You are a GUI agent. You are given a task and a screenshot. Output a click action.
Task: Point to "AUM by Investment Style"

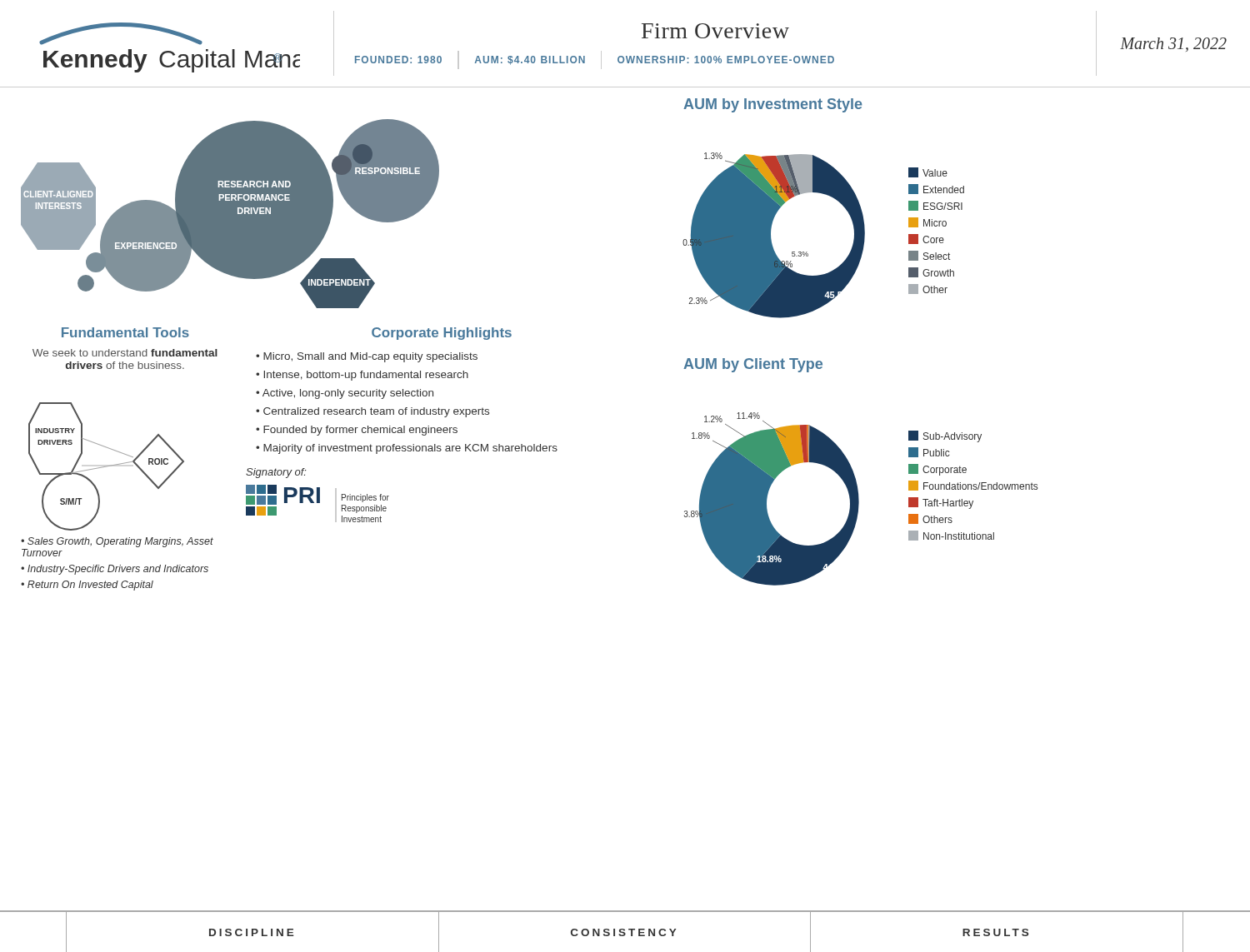pyautogui.click(x=773, y=104)
